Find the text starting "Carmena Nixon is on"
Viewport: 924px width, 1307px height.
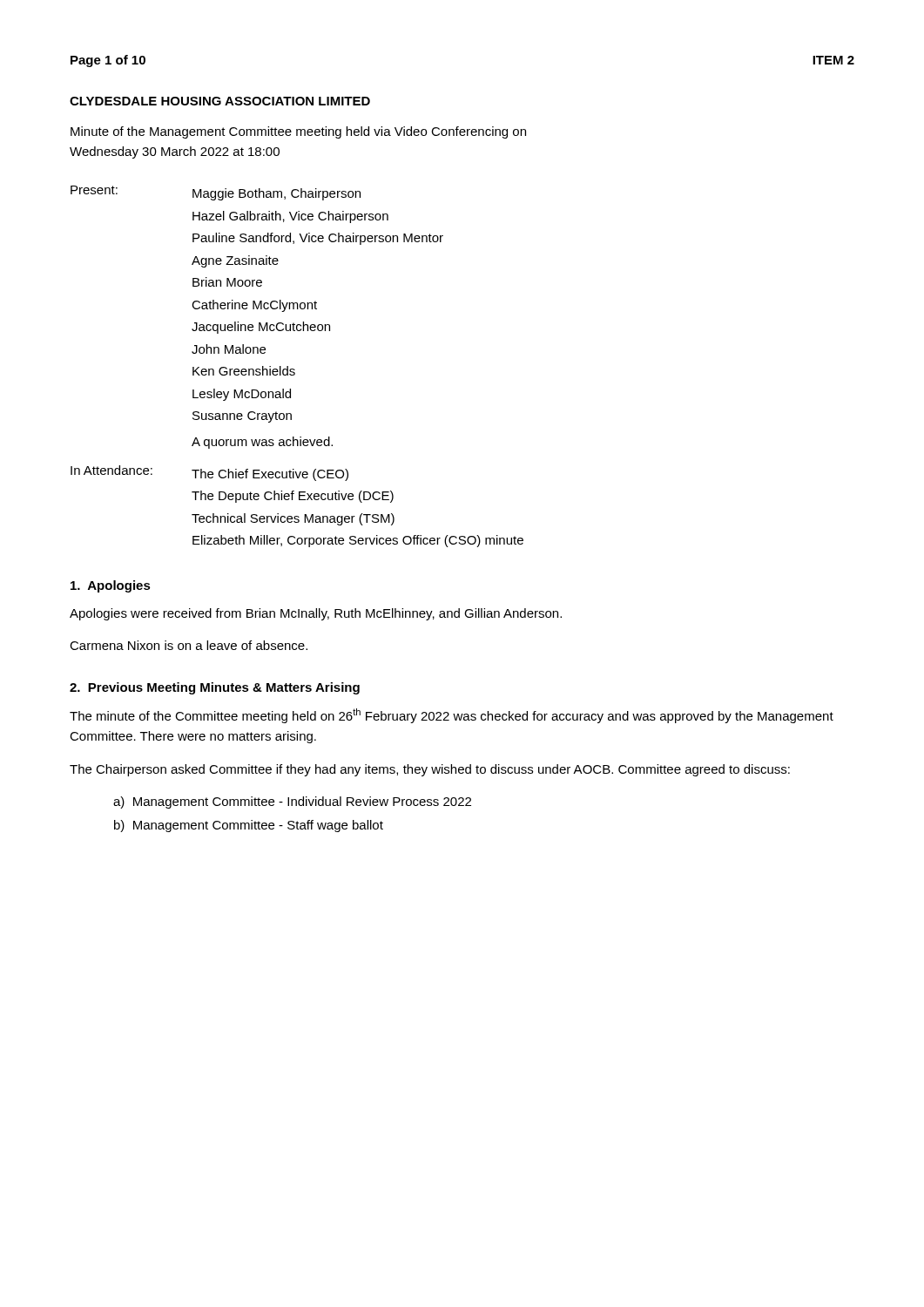tap(189, 645)
